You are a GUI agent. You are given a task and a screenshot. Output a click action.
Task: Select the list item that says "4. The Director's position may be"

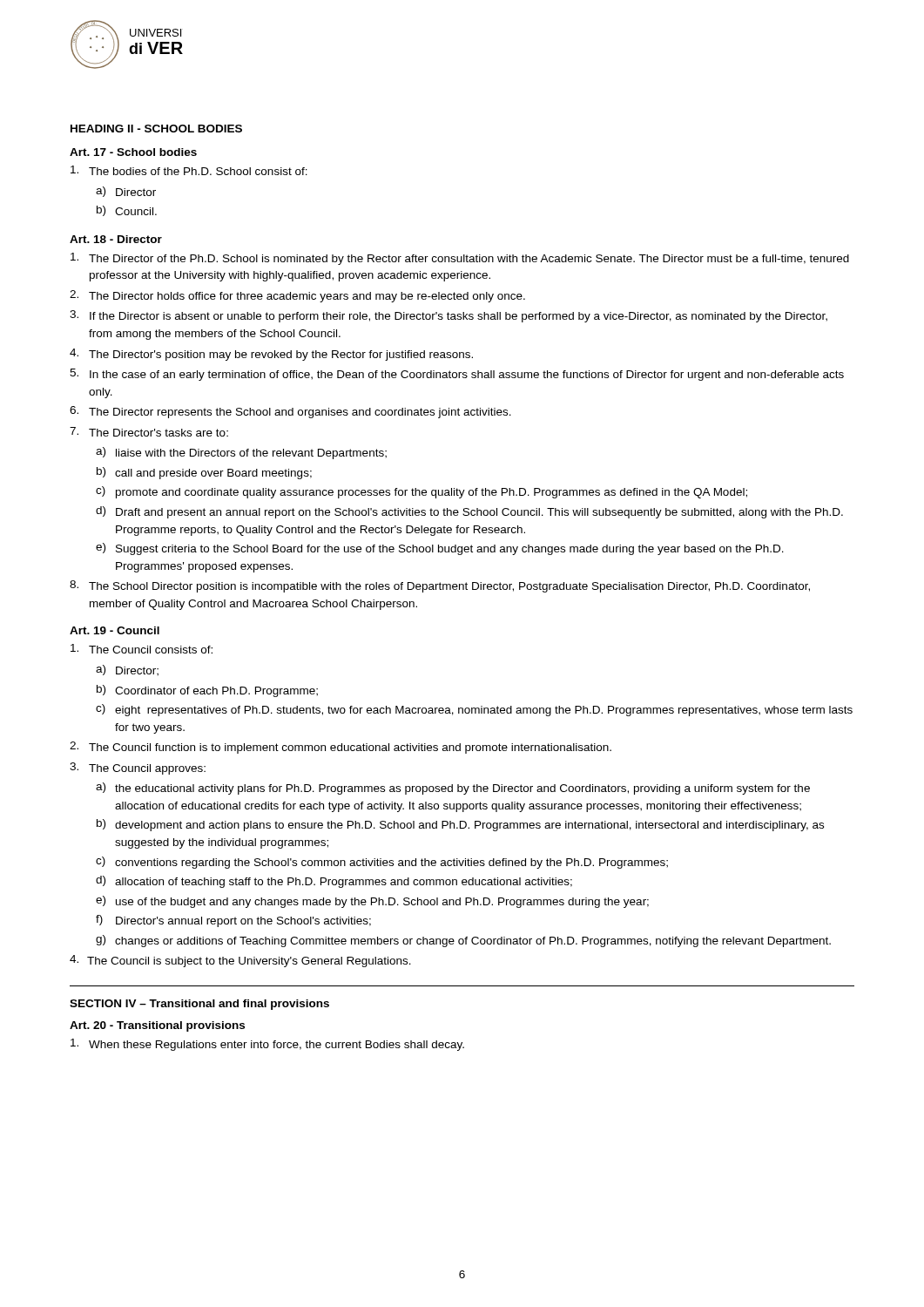[x=462, y=354]
